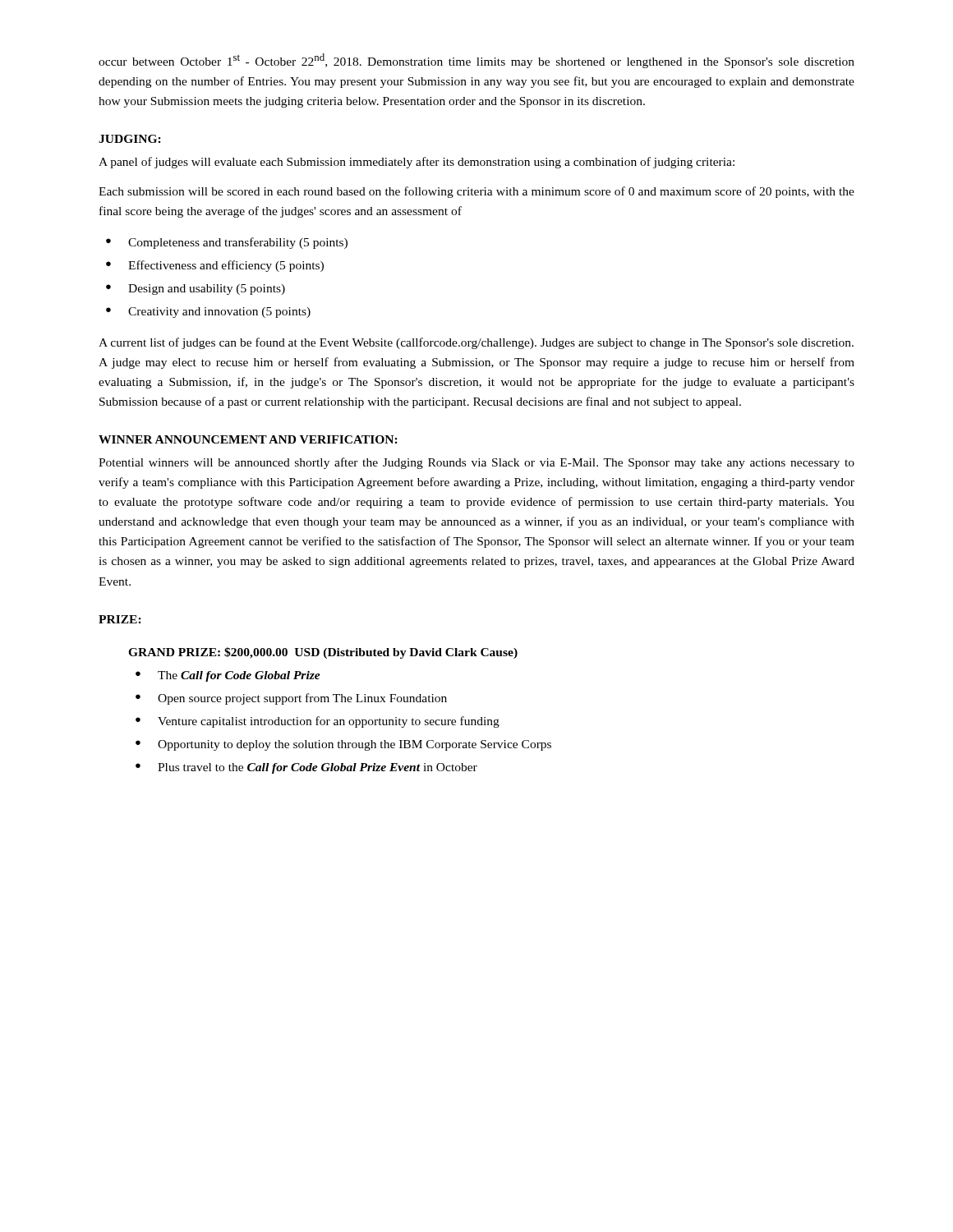The height and width of the screenshot is (1232, 953).
Task: Locate the list item that reads "Open source project support from The Linux Foundation"
Action: (x=302, y=697)
